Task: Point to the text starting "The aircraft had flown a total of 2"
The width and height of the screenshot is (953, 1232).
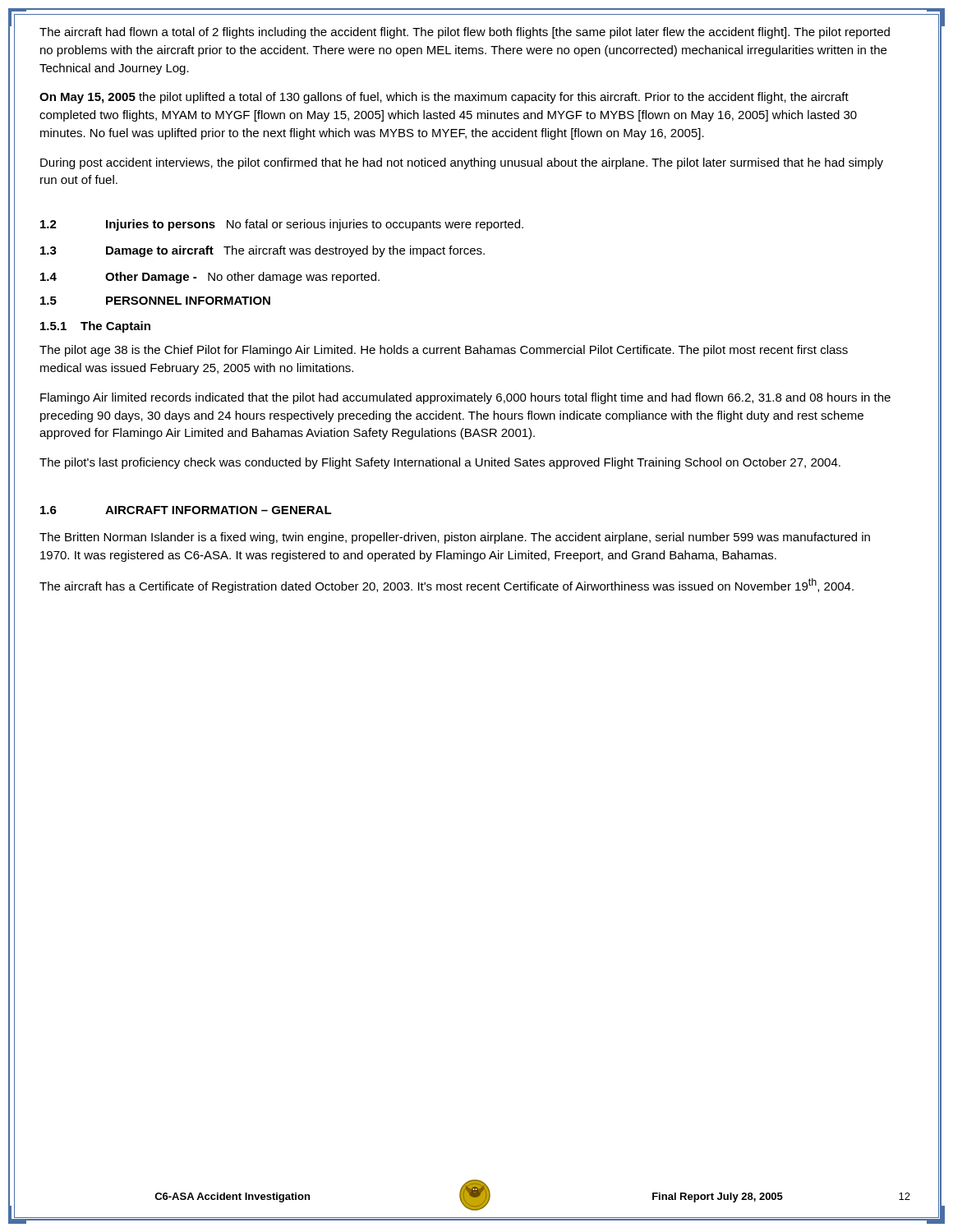Action: [465, 49]
